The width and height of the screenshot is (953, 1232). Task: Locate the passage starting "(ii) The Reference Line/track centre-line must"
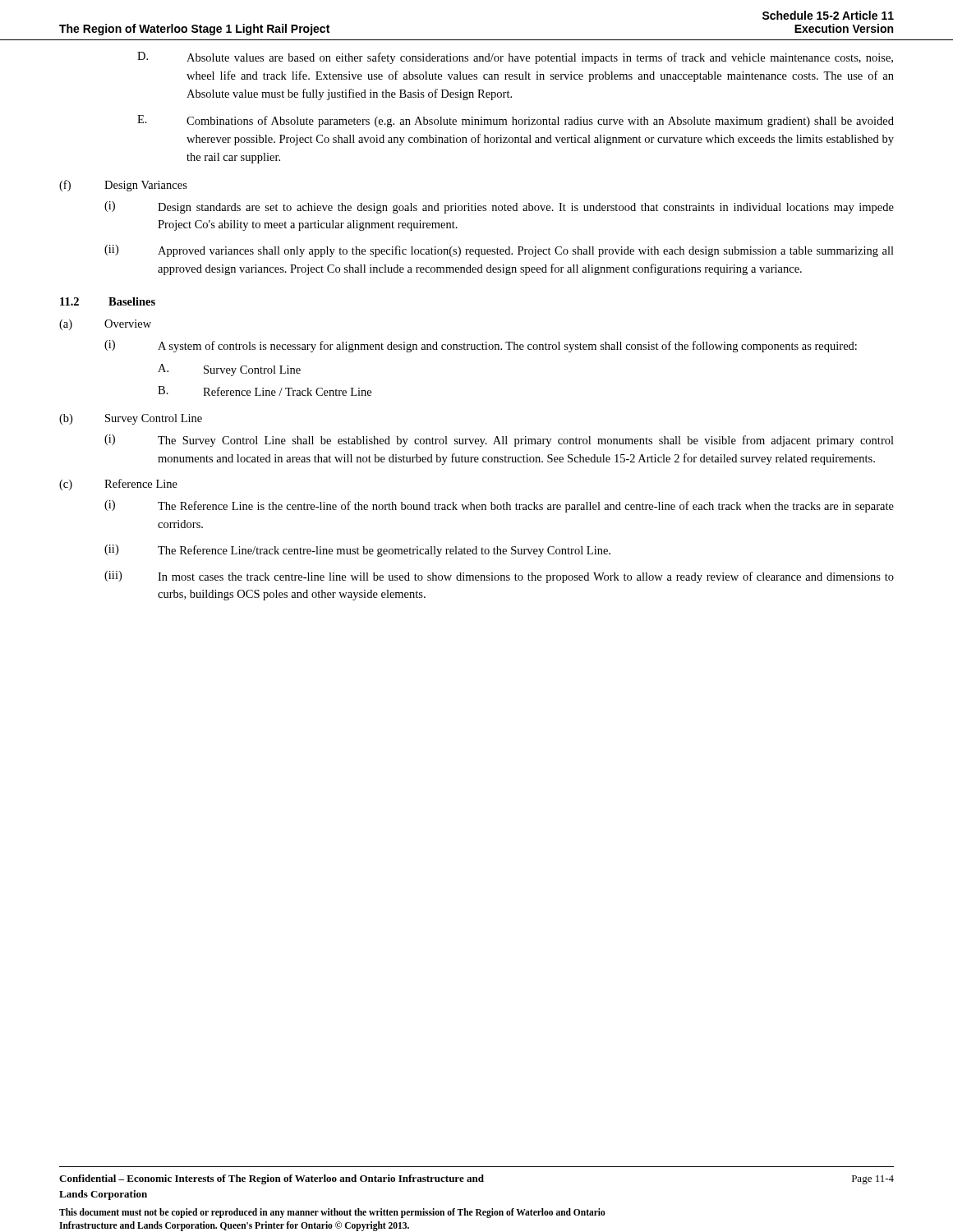tap(499, 551)
